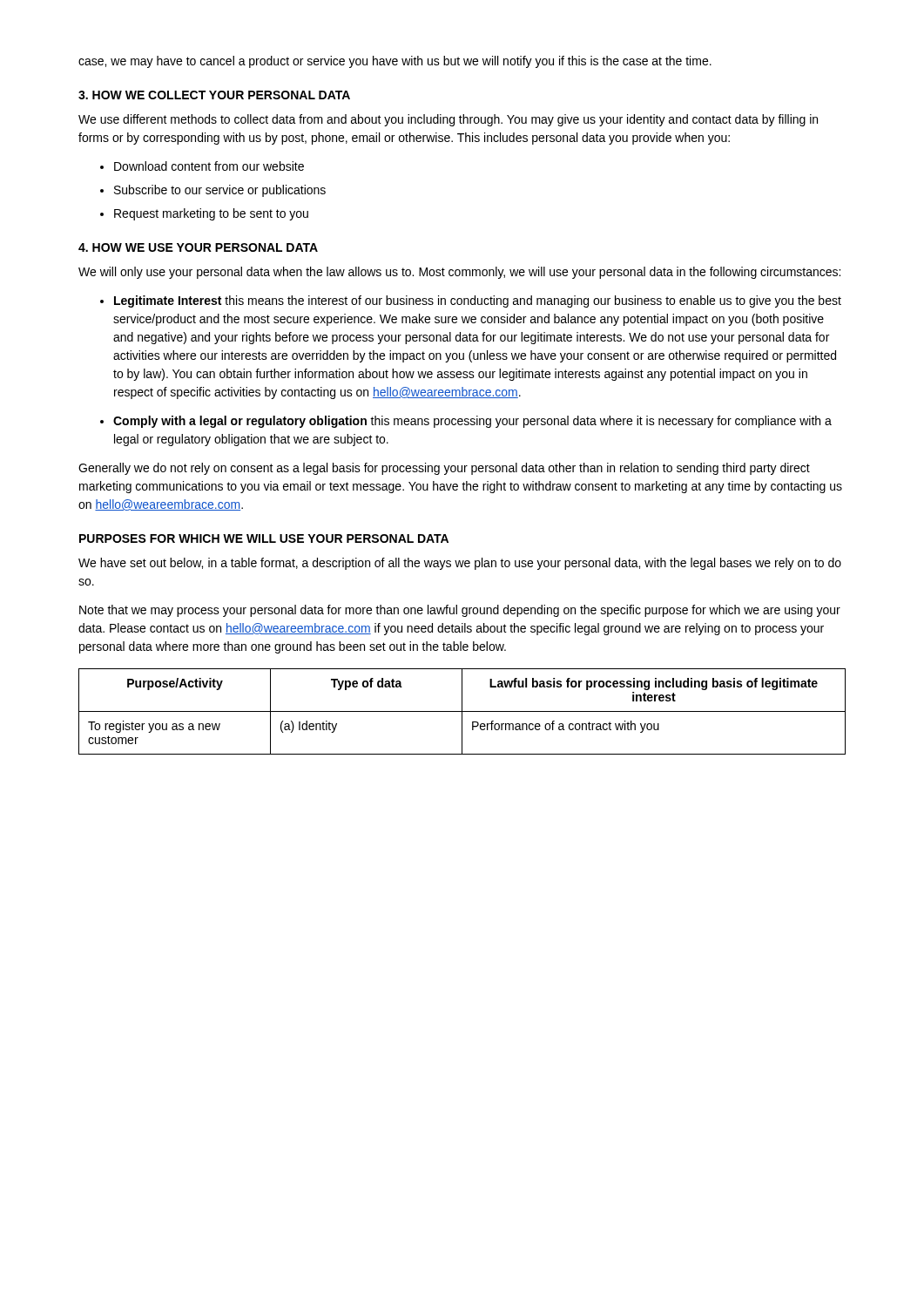Find the list item that says "Comply with a legal or regulatory obligation"
This screenshot has width=924, height=1307.
point(472,430)
